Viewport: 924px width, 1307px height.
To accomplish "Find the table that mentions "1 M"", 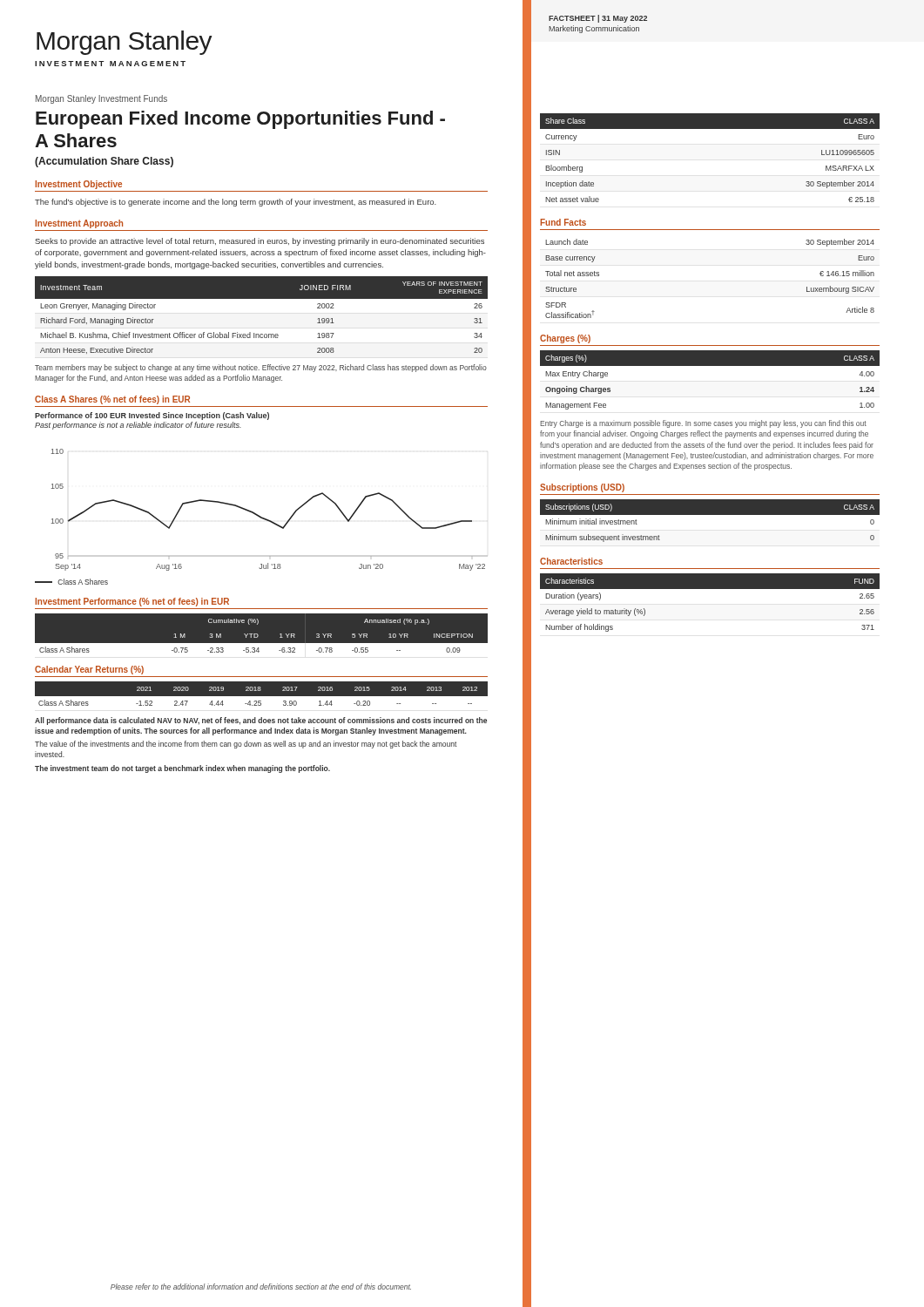I will [261, 635].
